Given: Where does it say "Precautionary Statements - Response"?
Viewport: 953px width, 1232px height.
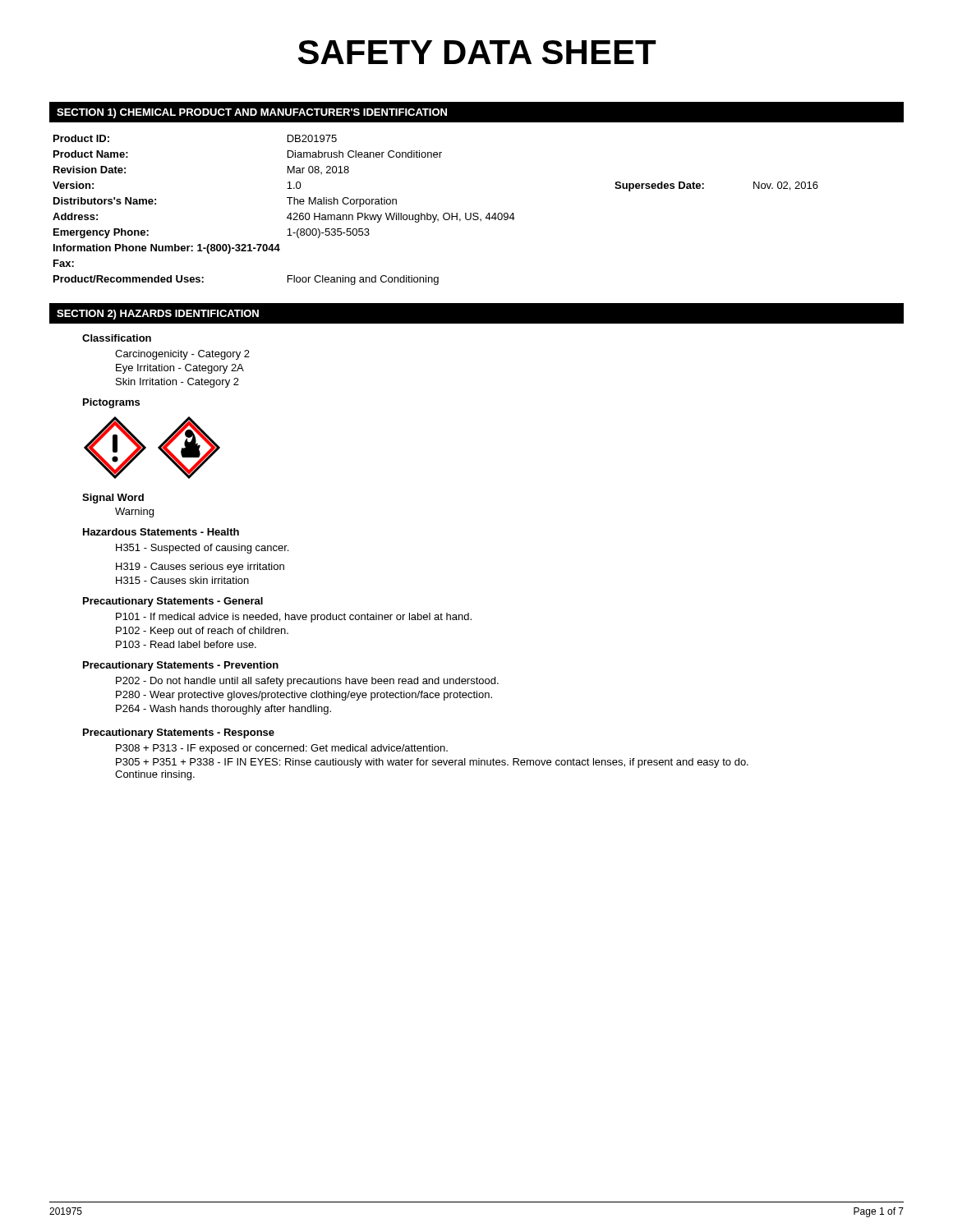Looking at the screenshot, I should coord(178,732).
